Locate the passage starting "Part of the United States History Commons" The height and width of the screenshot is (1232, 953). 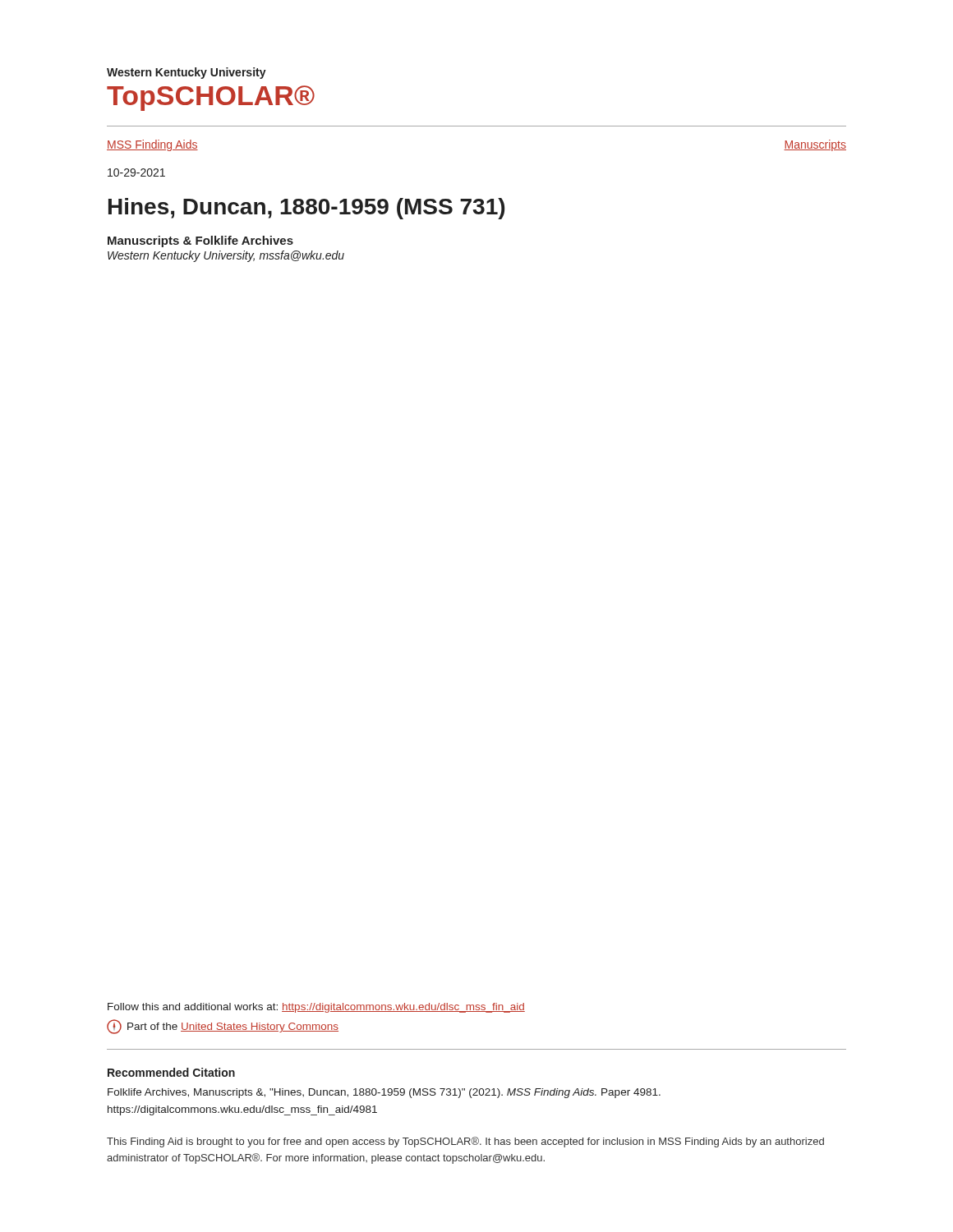[223, 1027]
